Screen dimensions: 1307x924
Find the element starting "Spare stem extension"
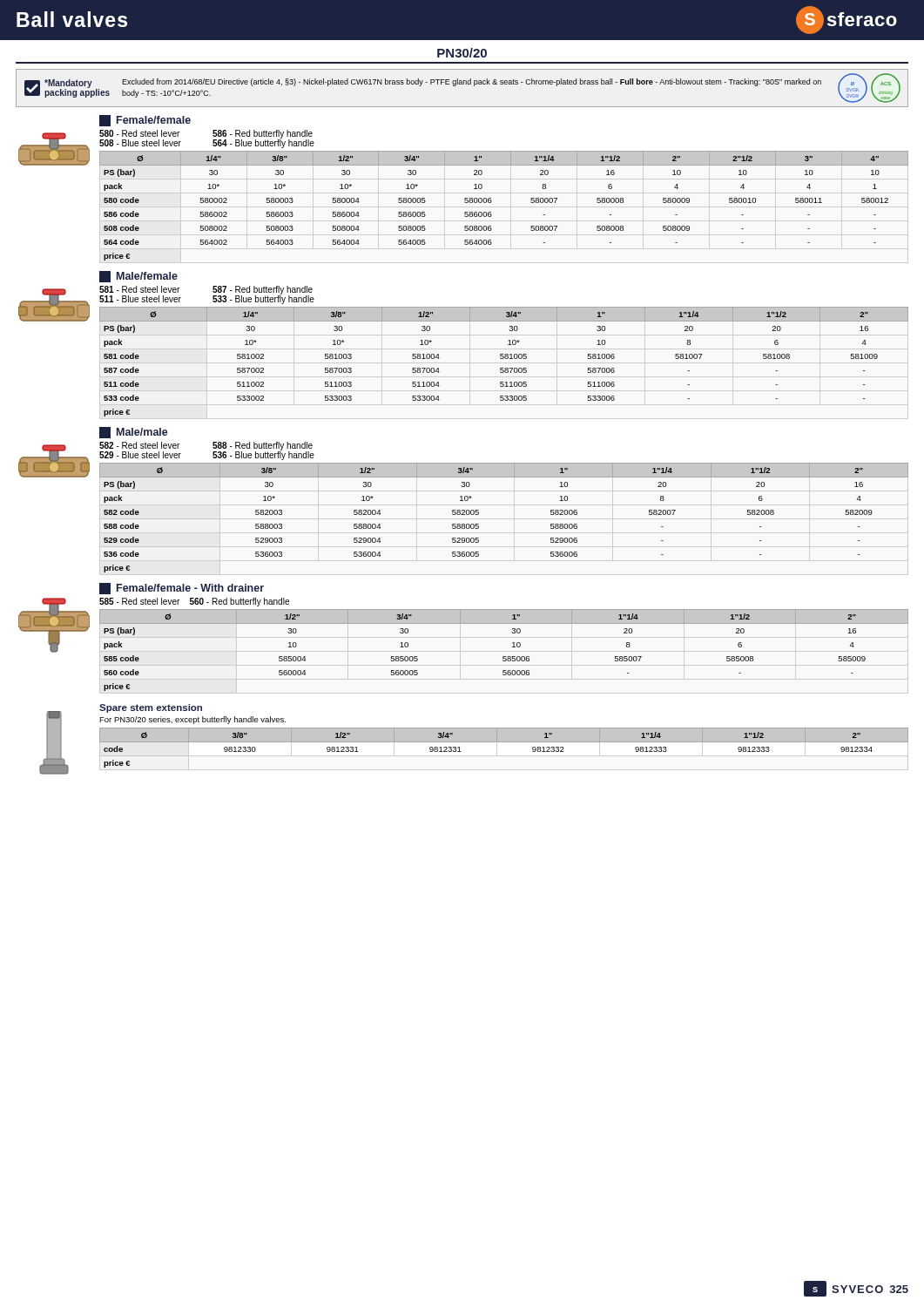tap(151, 707)
